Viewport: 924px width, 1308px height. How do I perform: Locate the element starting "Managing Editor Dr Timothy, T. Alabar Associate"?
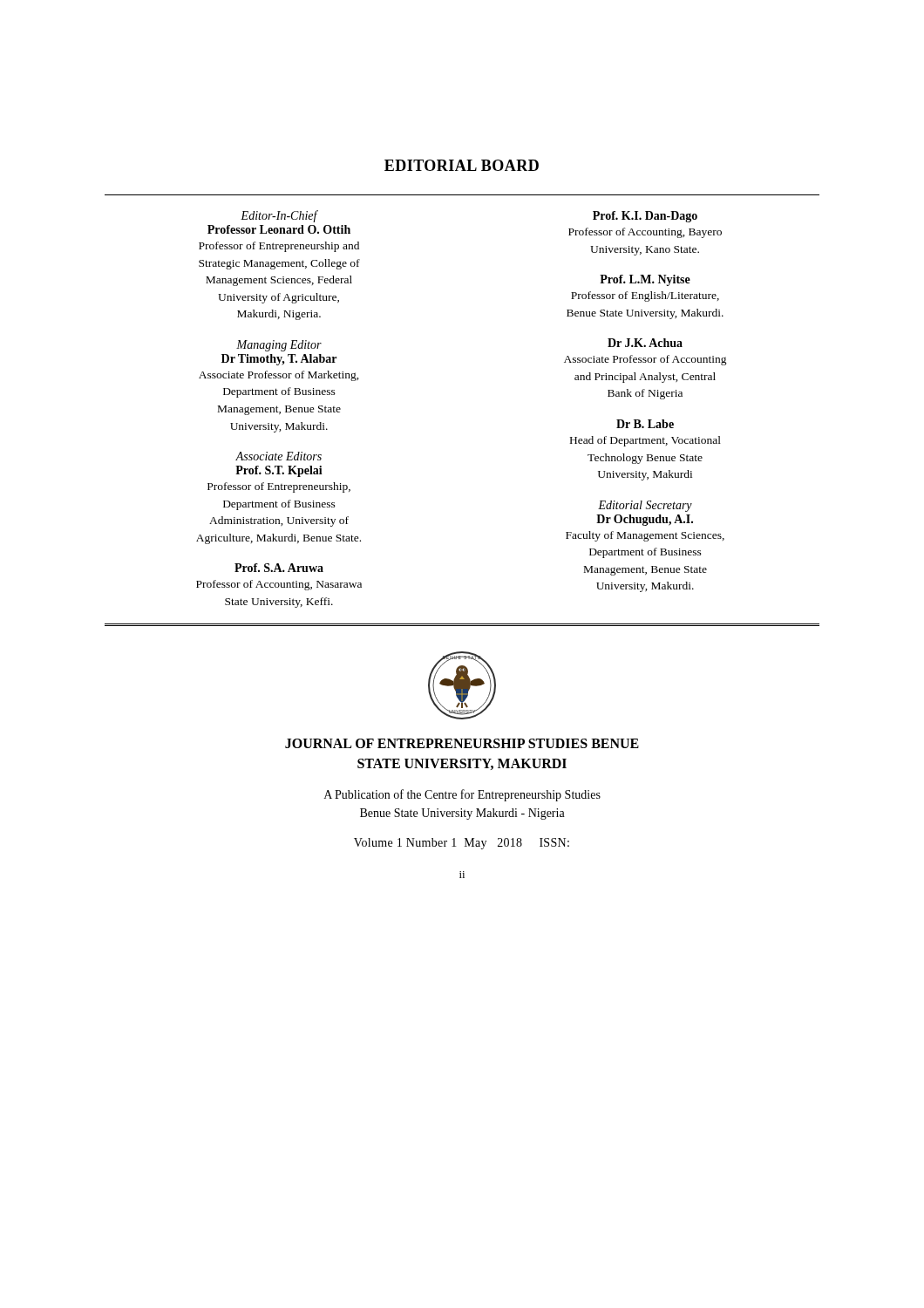(x=279, y=386)
